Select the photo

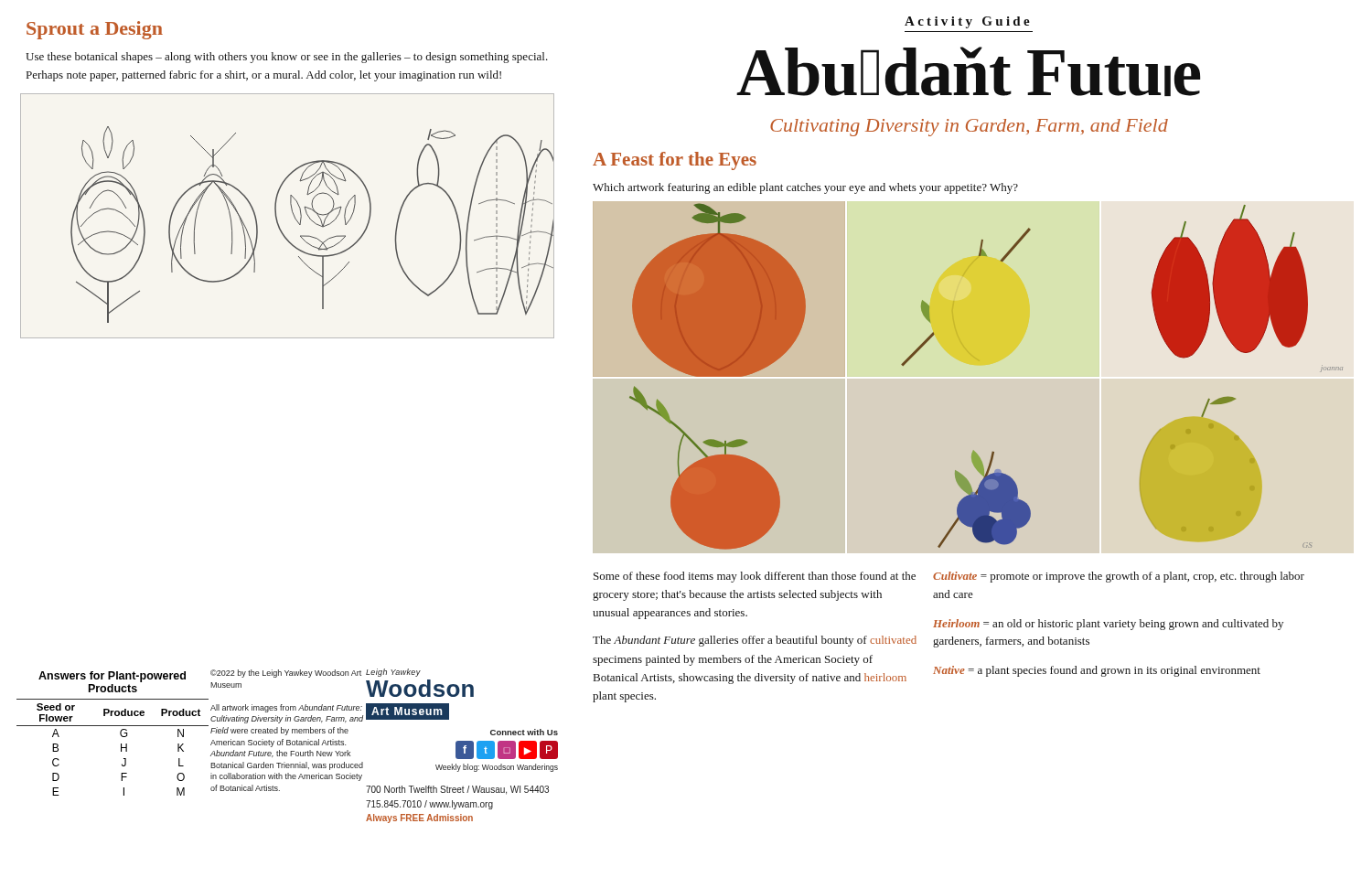coord(973,377)
